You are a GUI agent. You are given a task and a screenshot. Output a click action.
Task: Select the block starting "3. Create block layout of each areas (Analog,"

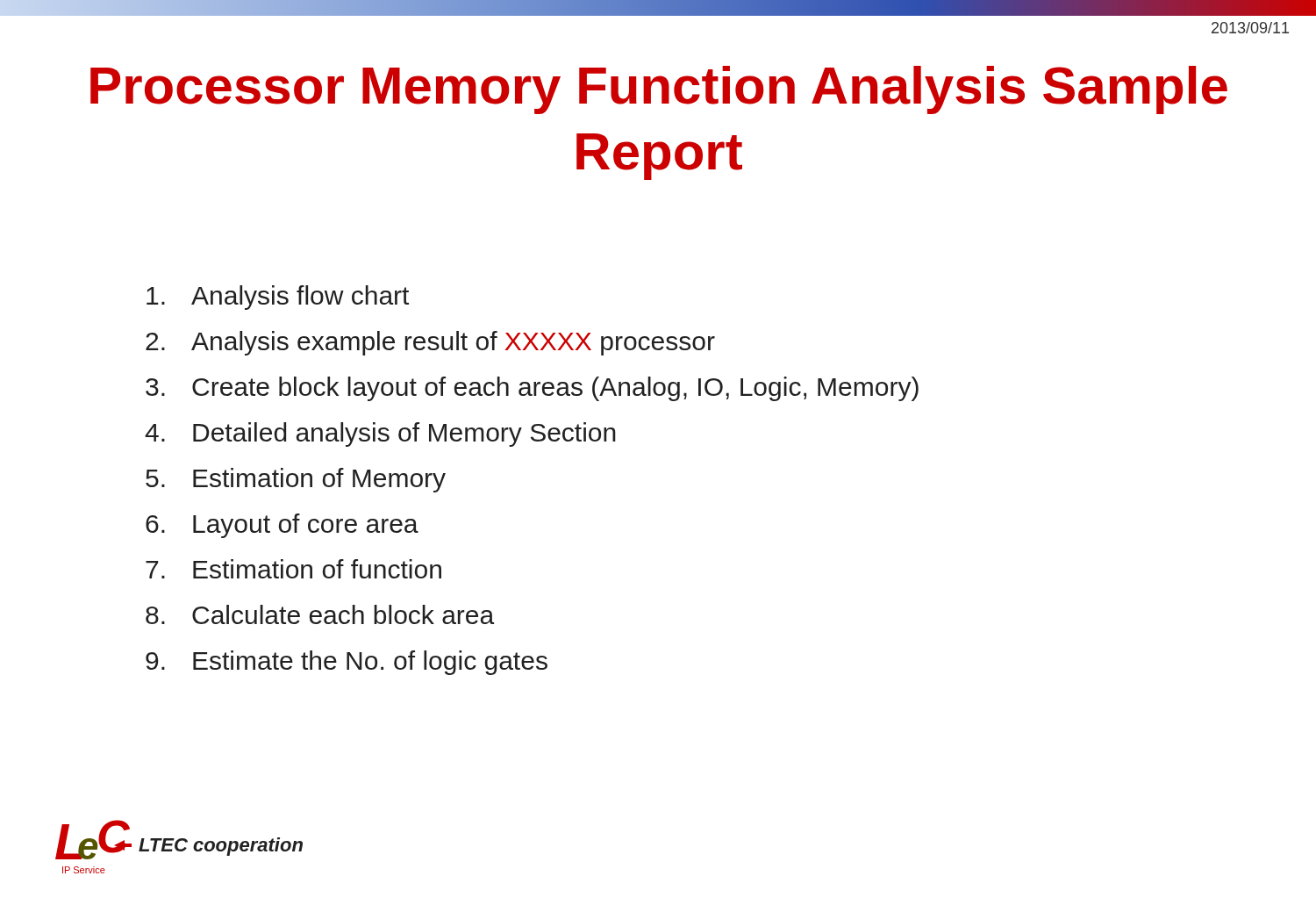[x=517, y=387]
